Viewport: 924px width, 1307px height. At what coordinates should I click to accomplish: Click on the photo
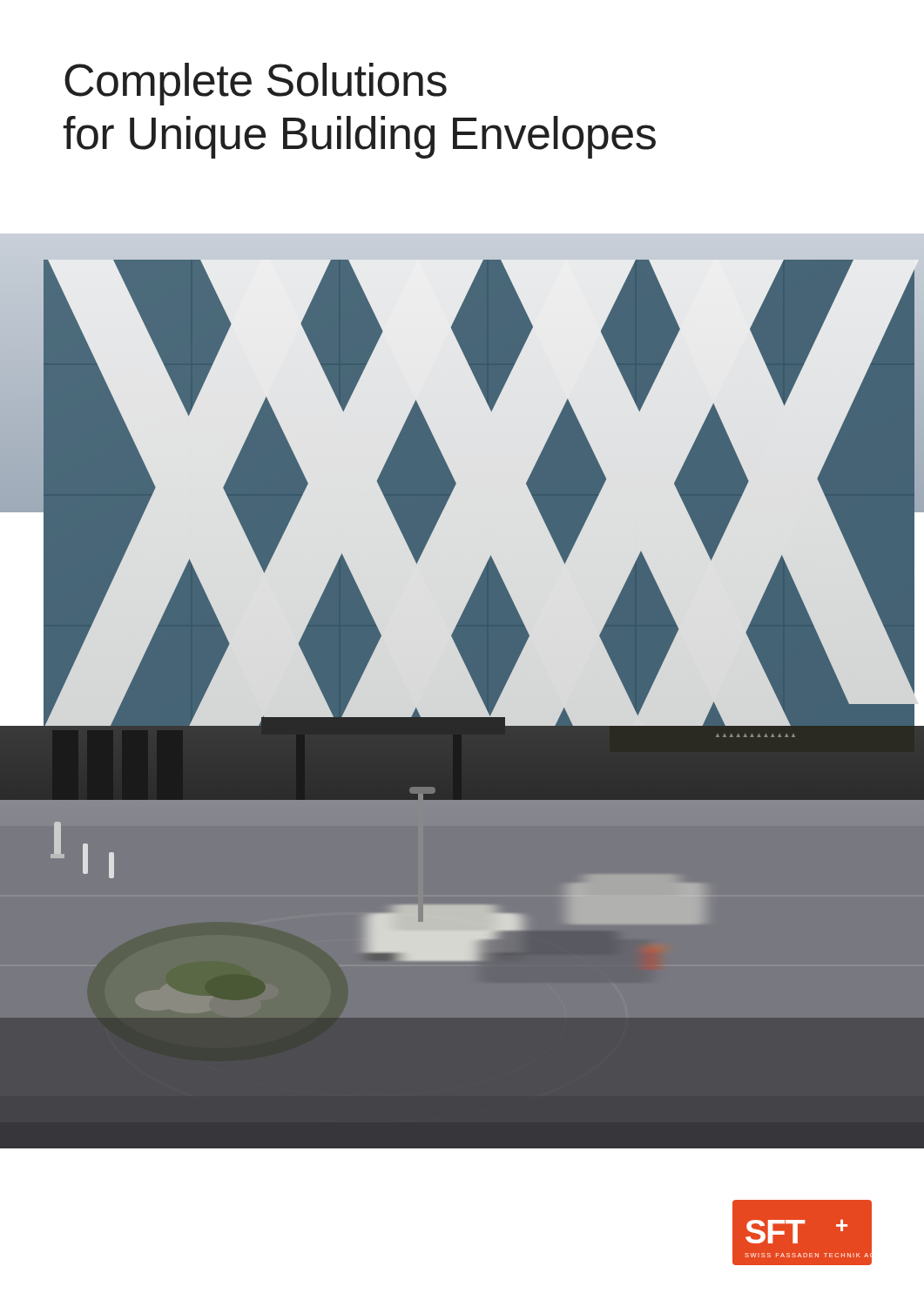pyautogui.click(x=462, y=691)
